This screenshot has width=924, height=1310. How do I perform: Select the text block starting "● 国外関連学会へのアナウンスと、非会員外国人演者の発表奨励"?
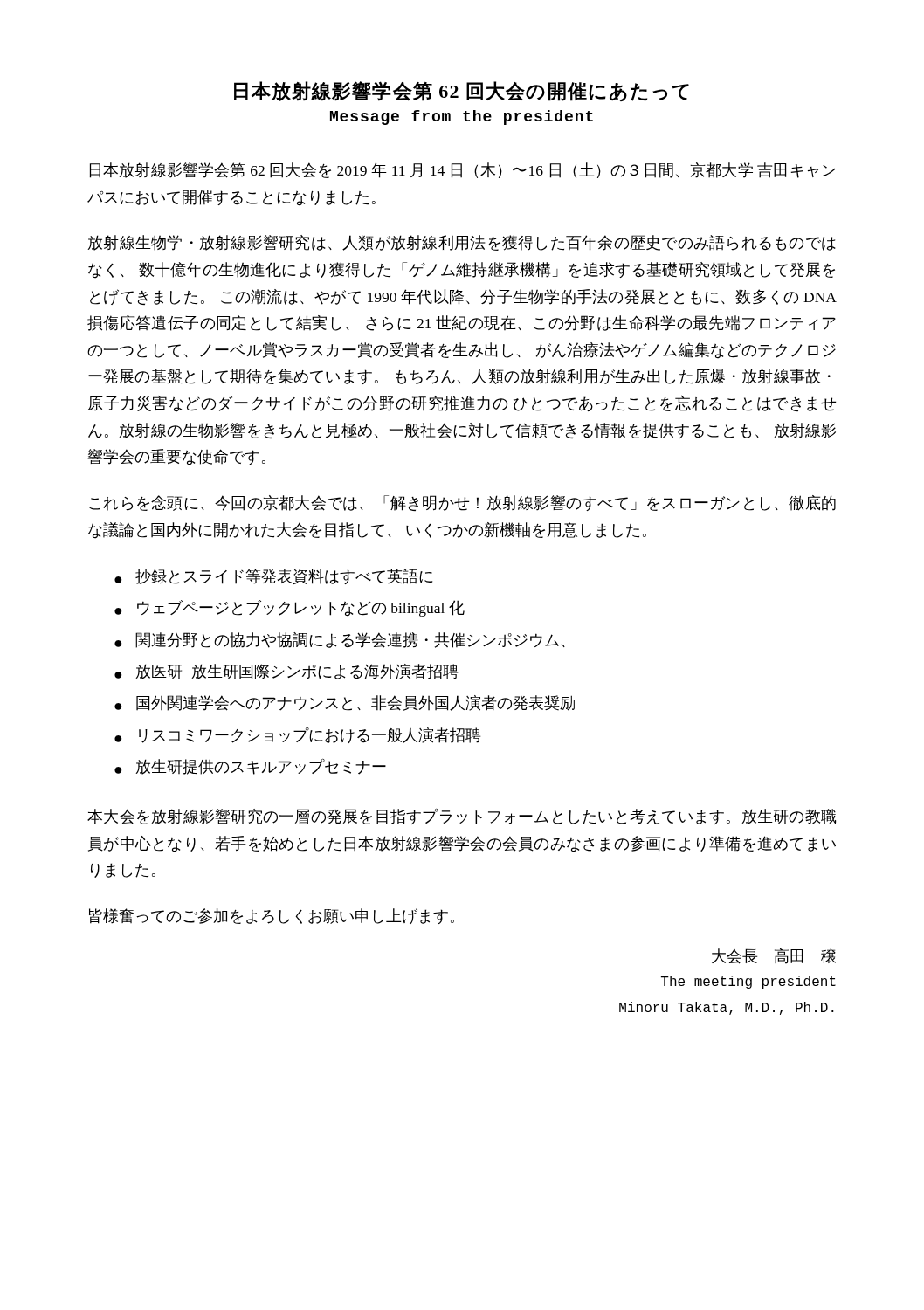tap(475, 705)
